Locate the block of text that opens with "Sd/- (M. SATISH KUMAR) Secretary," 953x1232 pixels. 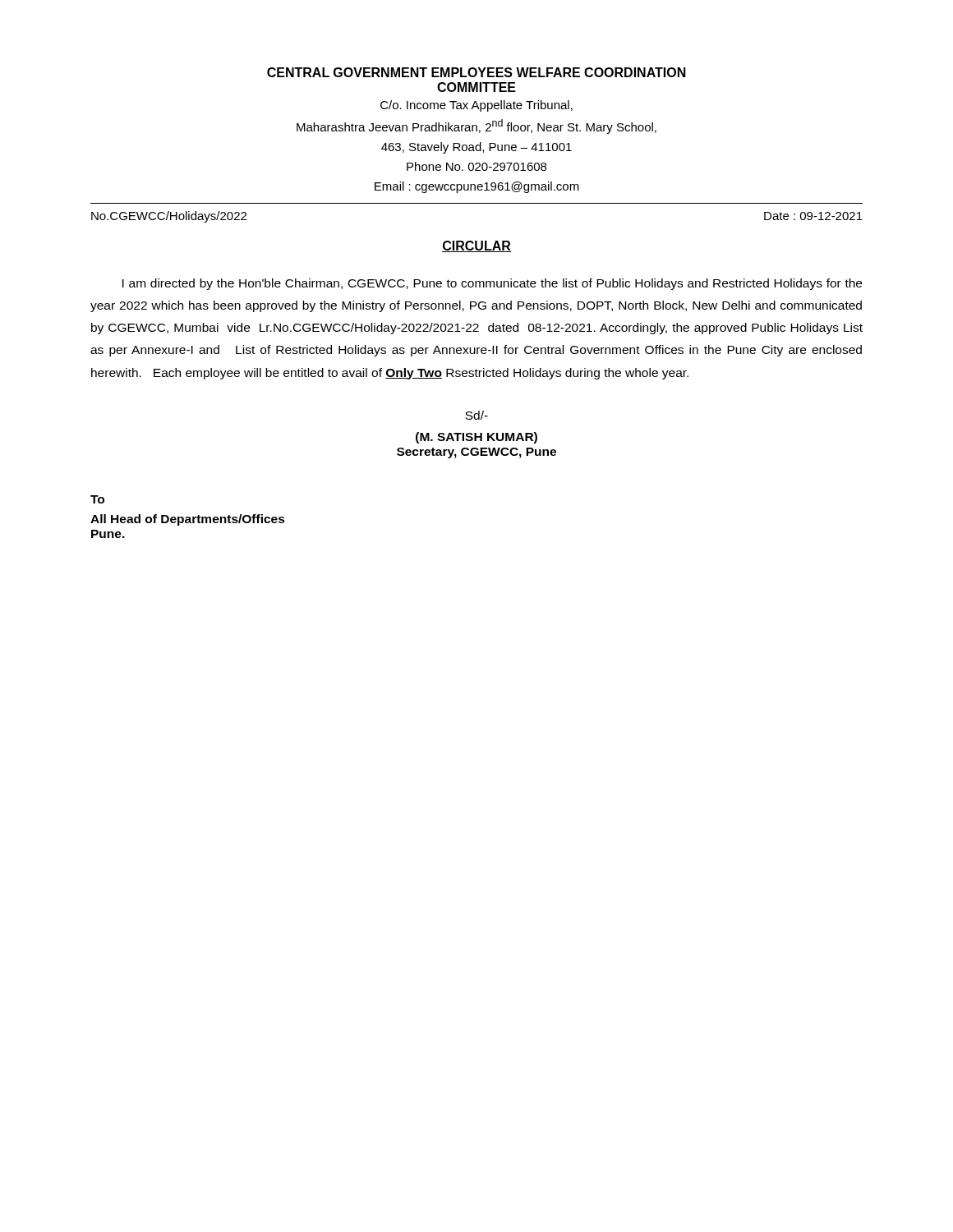click(x=476, y=433)
